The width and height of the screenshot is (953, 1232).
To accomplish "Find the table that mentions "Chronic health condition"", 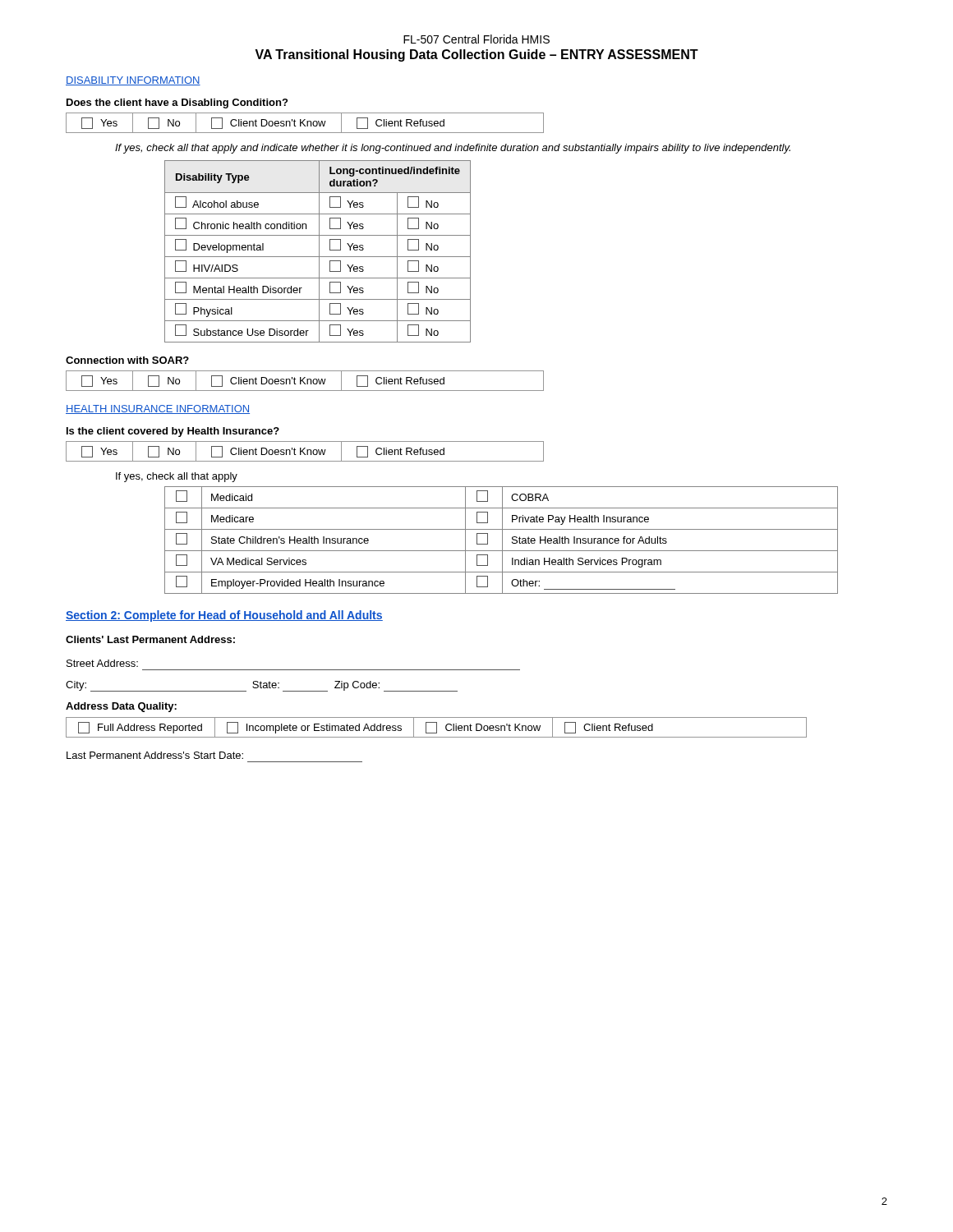I will tap(501, 251).
